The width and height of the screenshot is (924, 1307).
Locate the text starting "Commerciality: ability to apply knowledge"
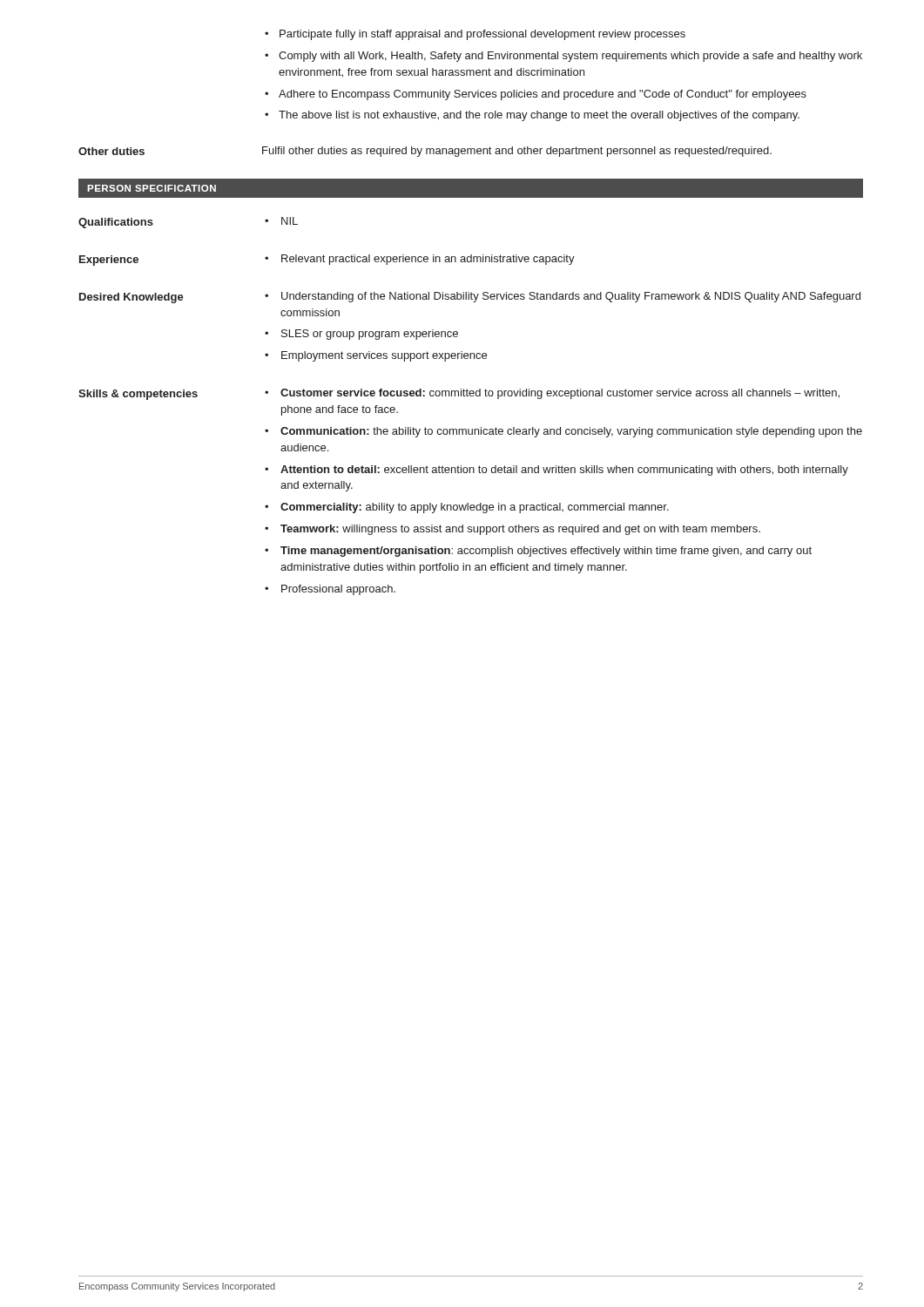[x=475, y=507]
